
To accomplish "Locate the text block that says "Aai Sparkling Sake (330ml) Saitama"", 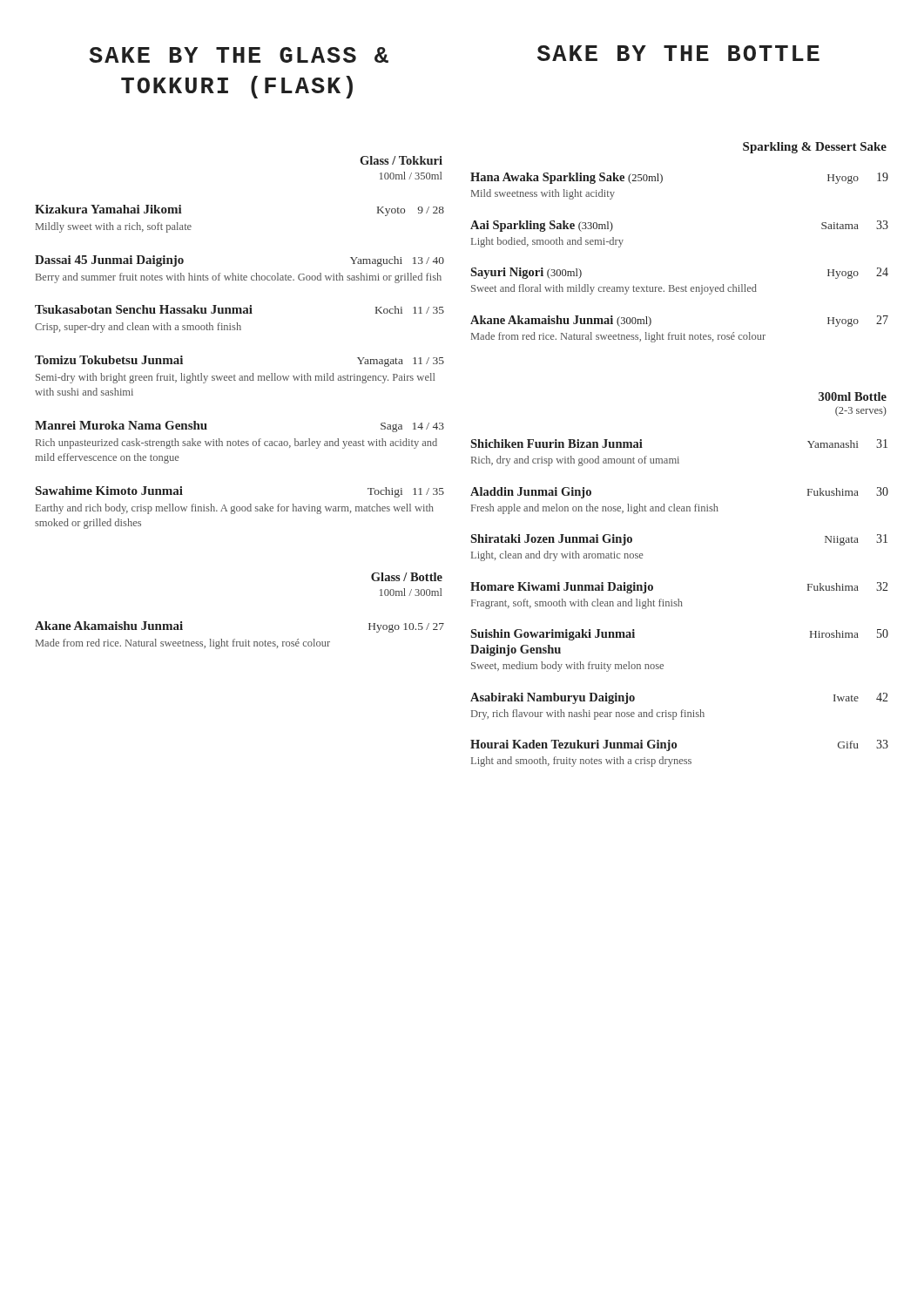I will [532, 226].
